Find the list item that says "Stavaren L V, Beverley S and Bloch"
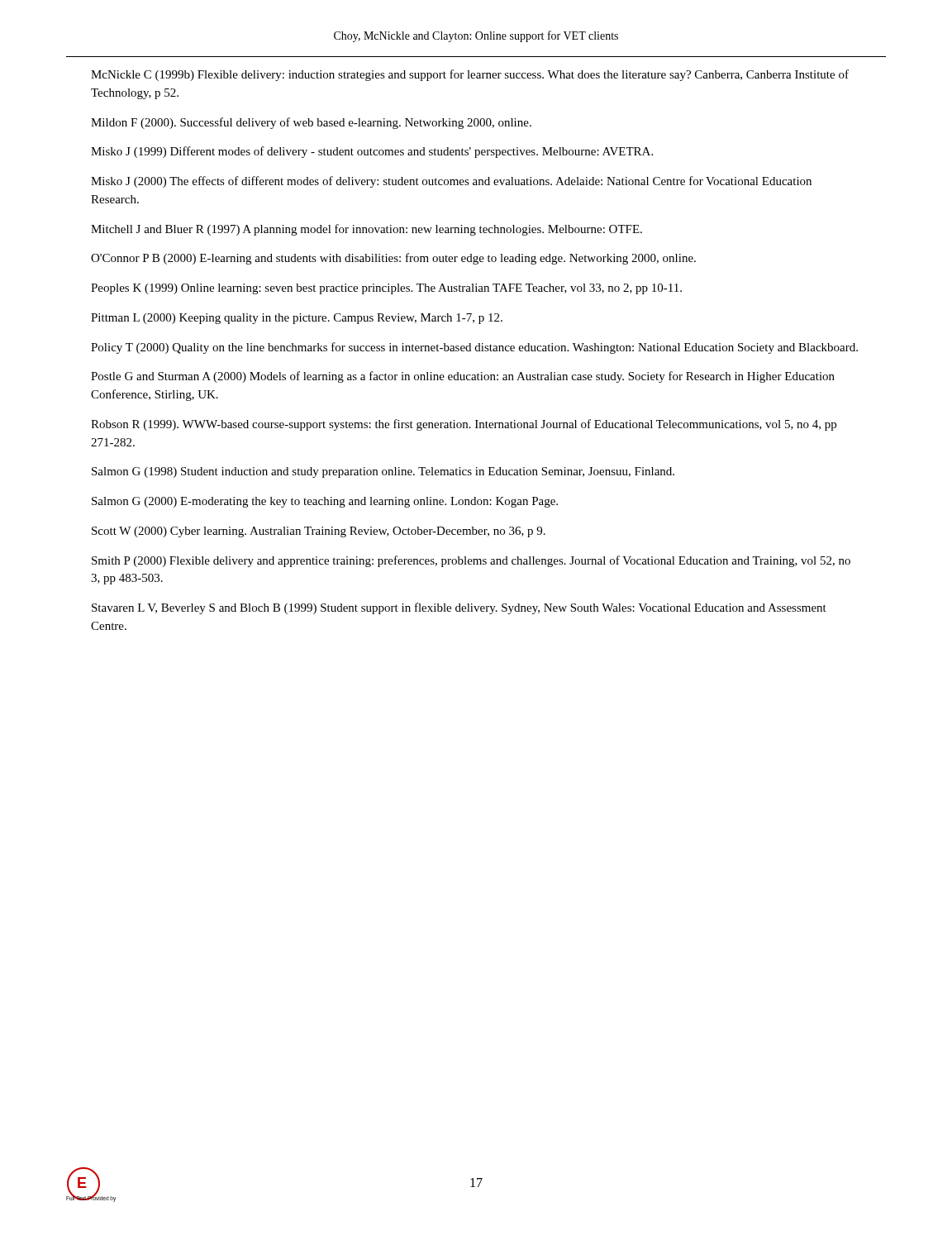 (459, 617)
